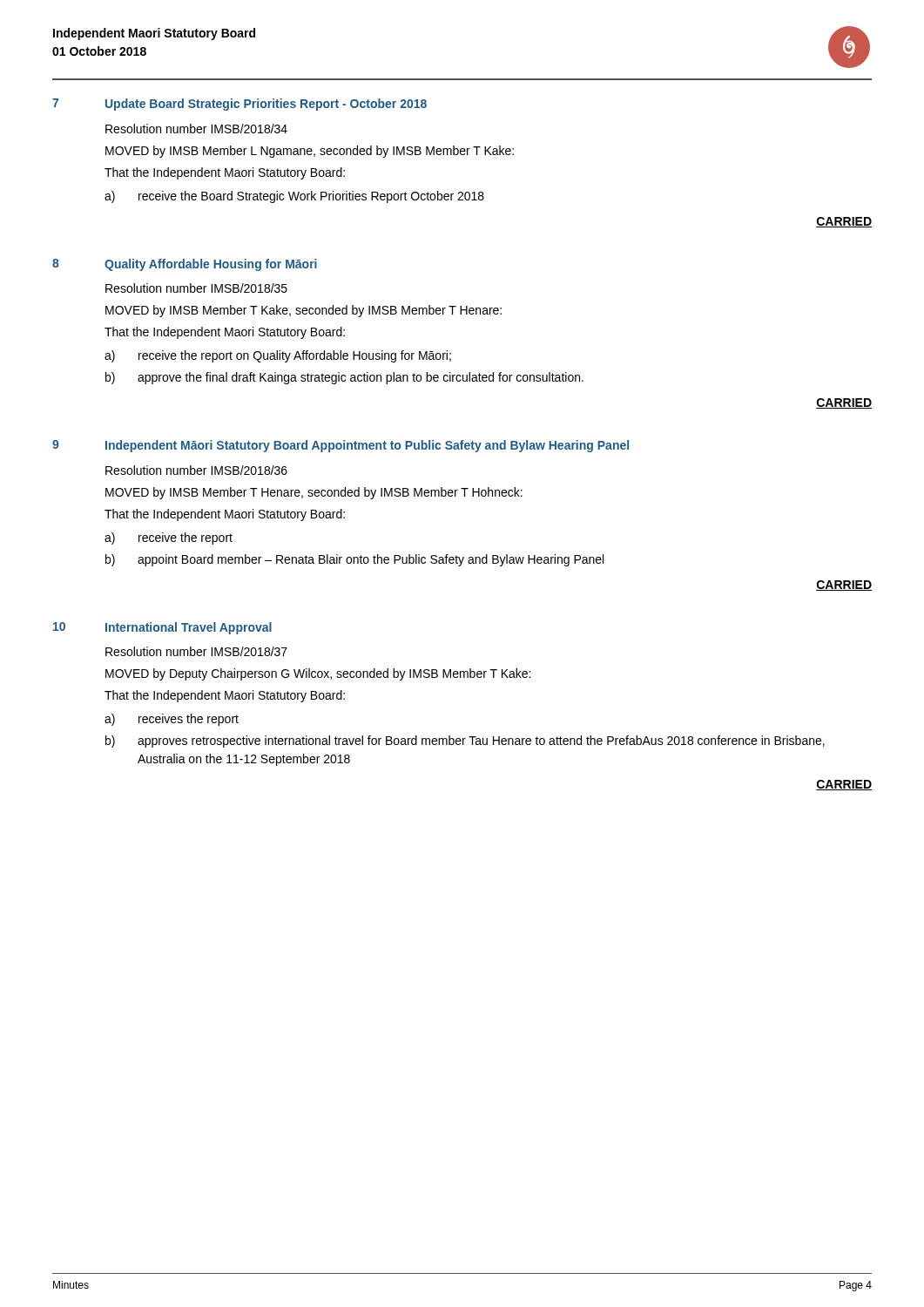Click on the element starting "8 Quality Affordable Housing for Māori Resolution"
924x1307 pixels.
click(x=185, y=265)
